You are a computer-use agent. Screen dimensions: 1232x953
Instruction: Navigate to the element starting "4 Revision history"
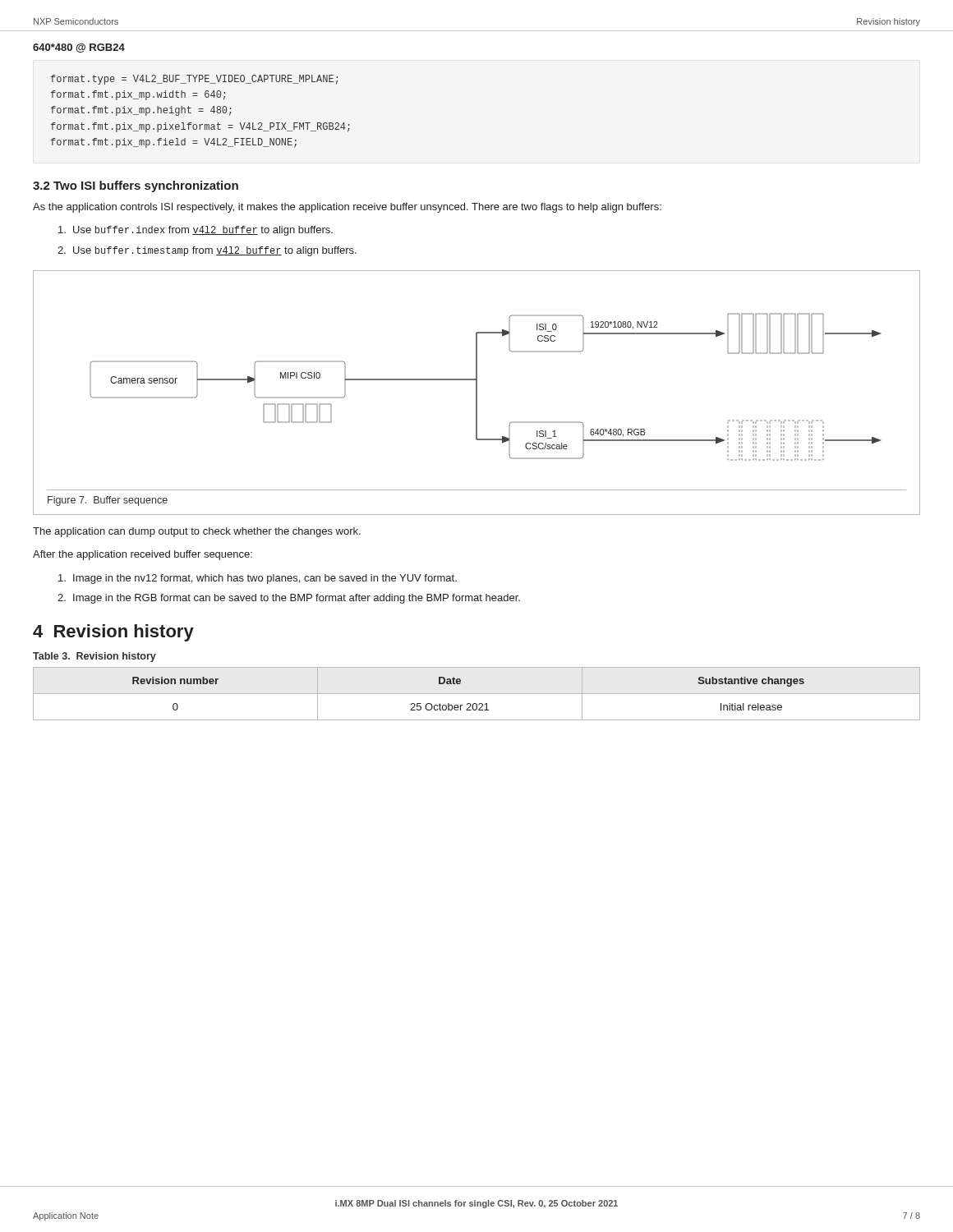[x=113, y=631]
